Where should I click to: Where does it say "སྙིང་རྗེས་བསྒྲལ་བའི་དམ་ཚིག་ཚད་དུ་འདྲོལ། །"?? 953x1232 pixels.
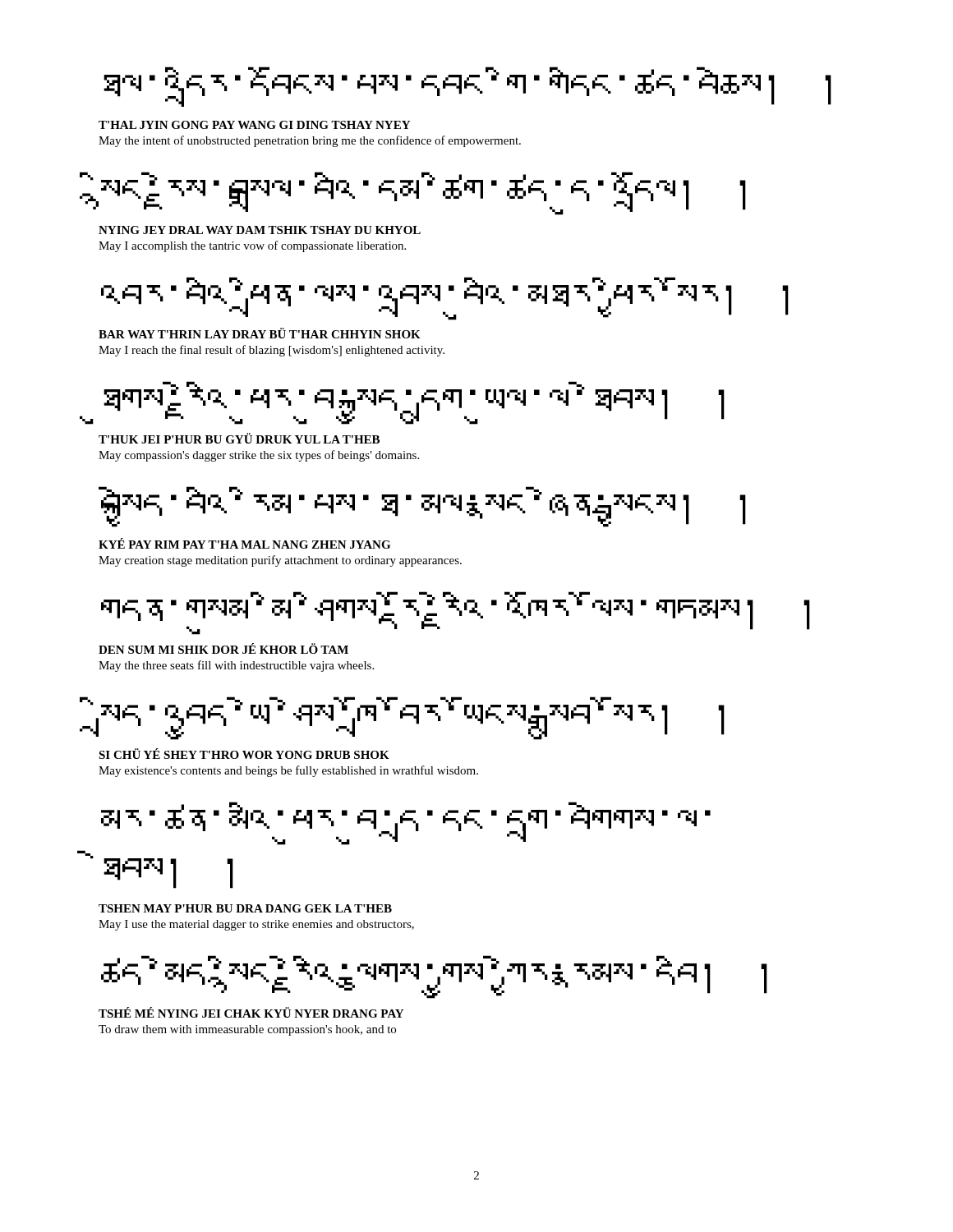pyautogui.click(x=426, y=194)
